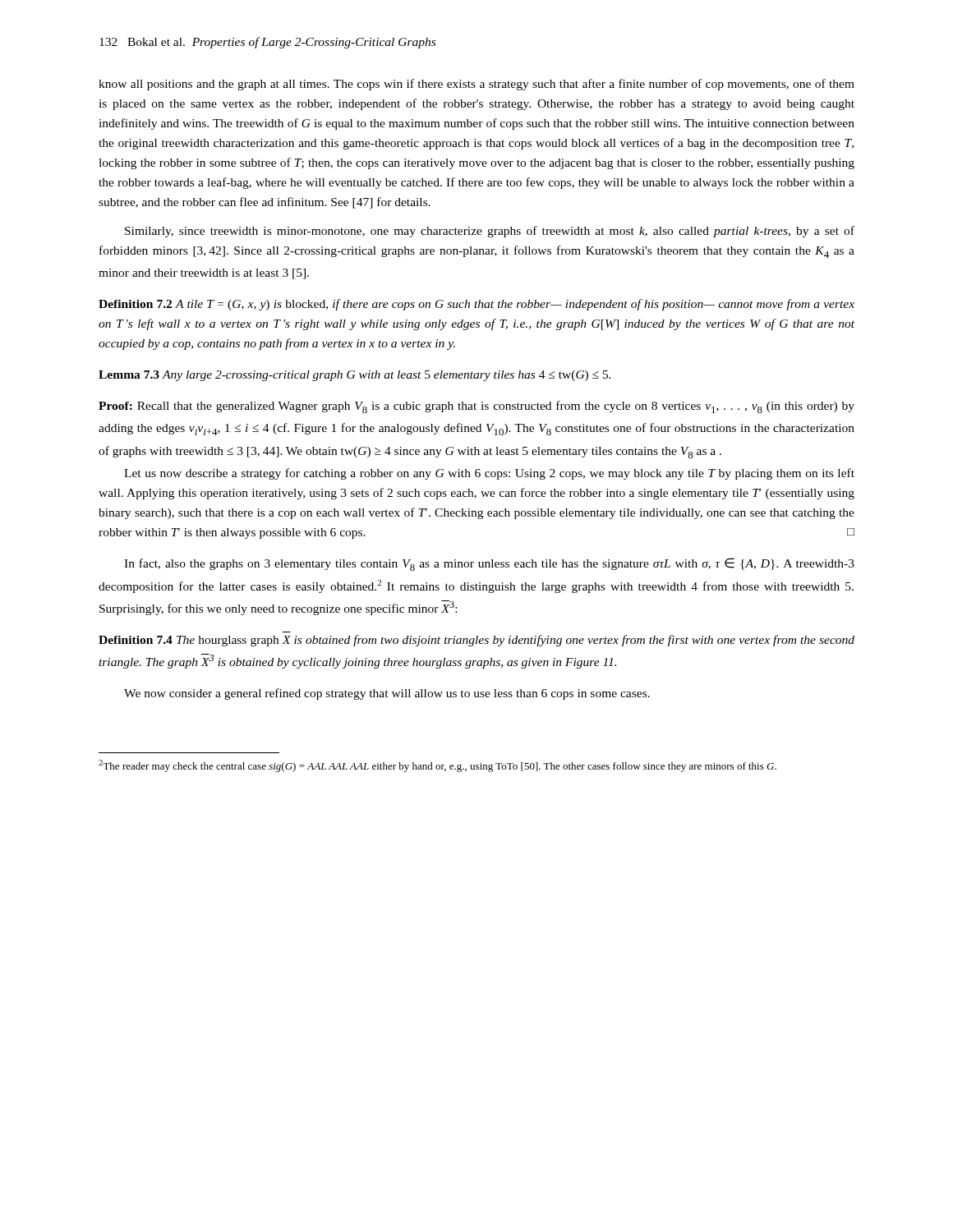Find the element starting "Definition 7.2 A"

476,324
